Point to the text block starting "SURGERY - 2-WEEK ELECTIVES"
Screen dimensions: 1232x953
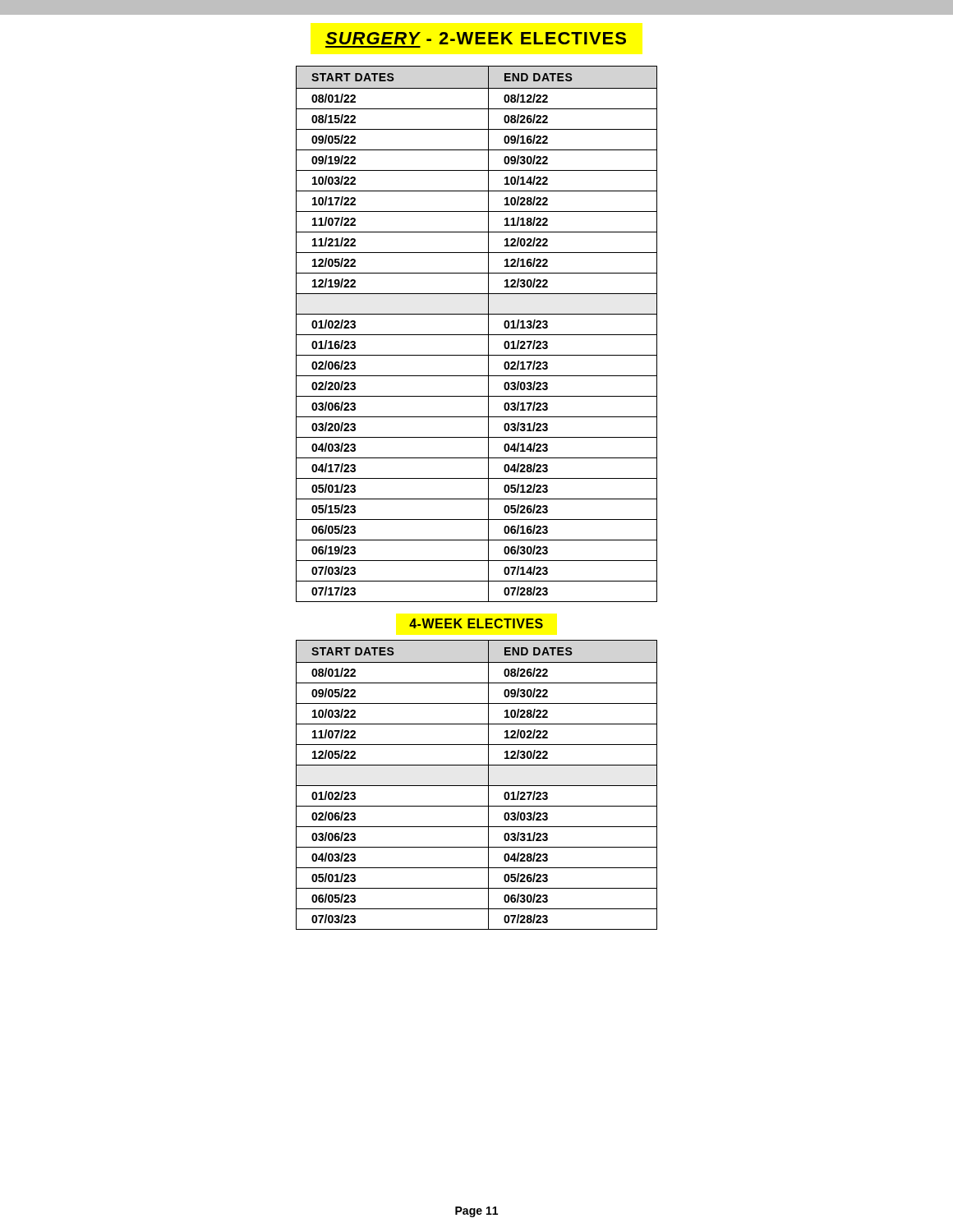point(476,39)
